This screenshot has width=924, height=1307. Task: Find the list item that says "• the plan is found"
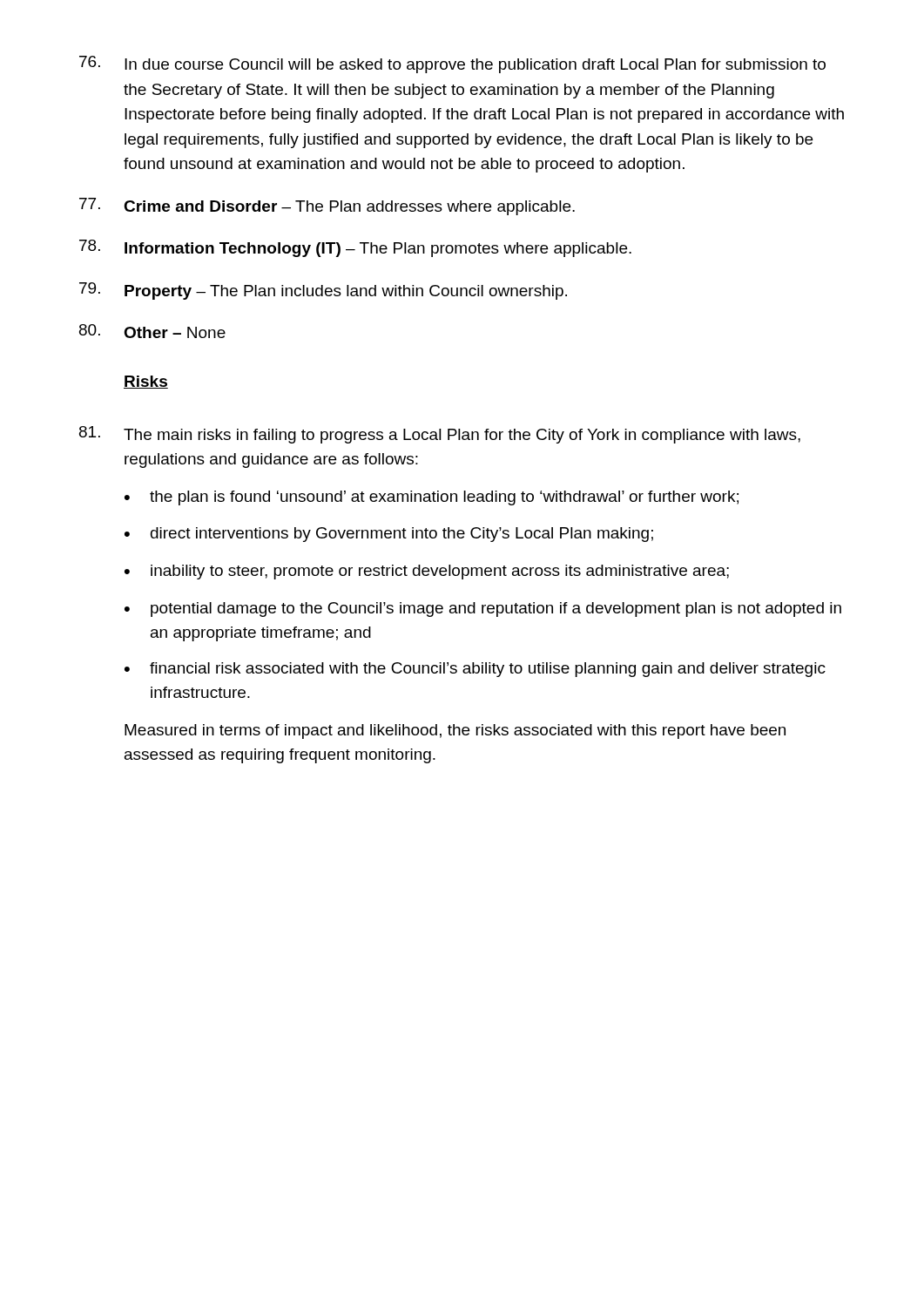pyautogui.click(x=485, y=497)
